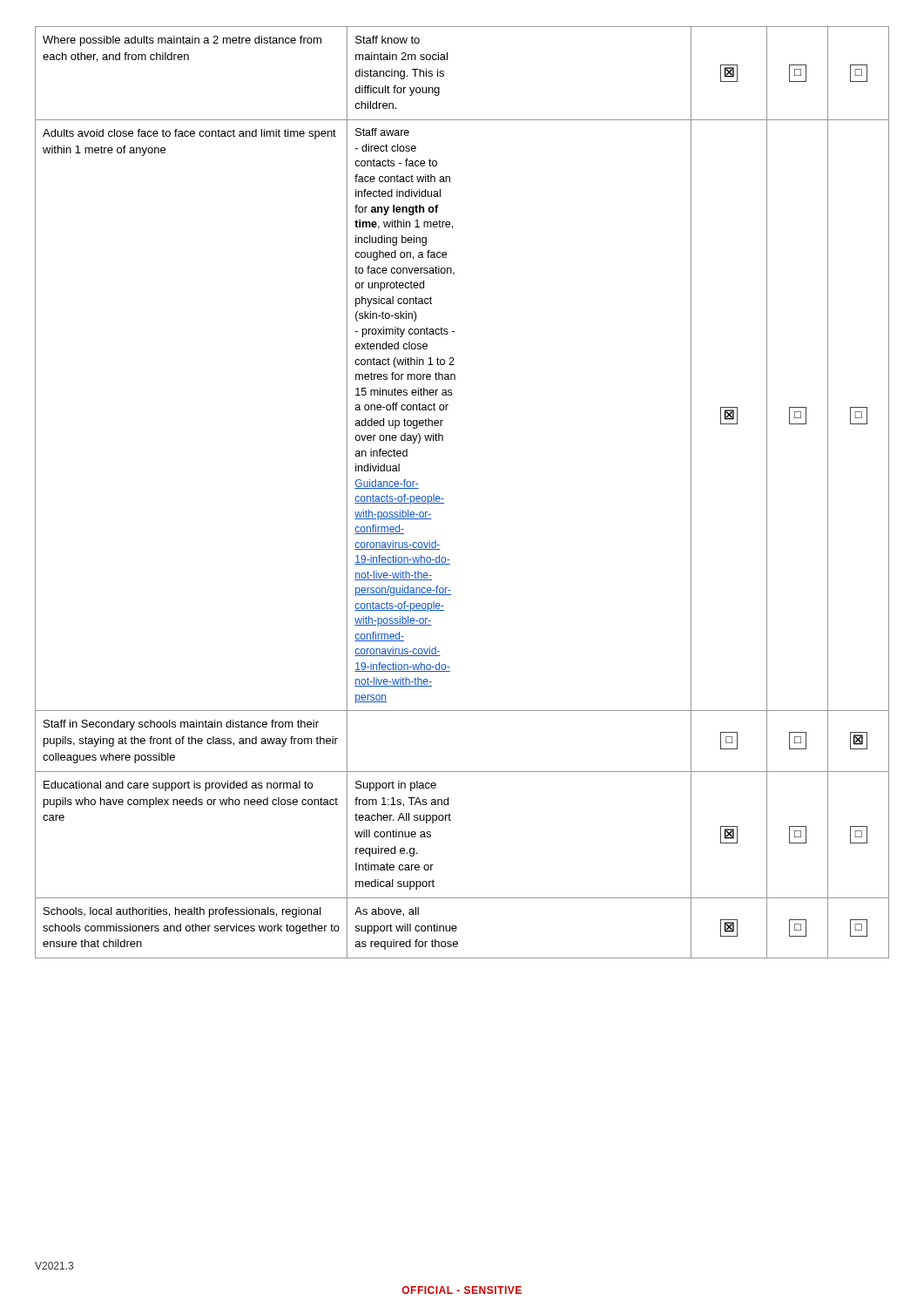
Task: Locate a table
Action: [462, 492]
